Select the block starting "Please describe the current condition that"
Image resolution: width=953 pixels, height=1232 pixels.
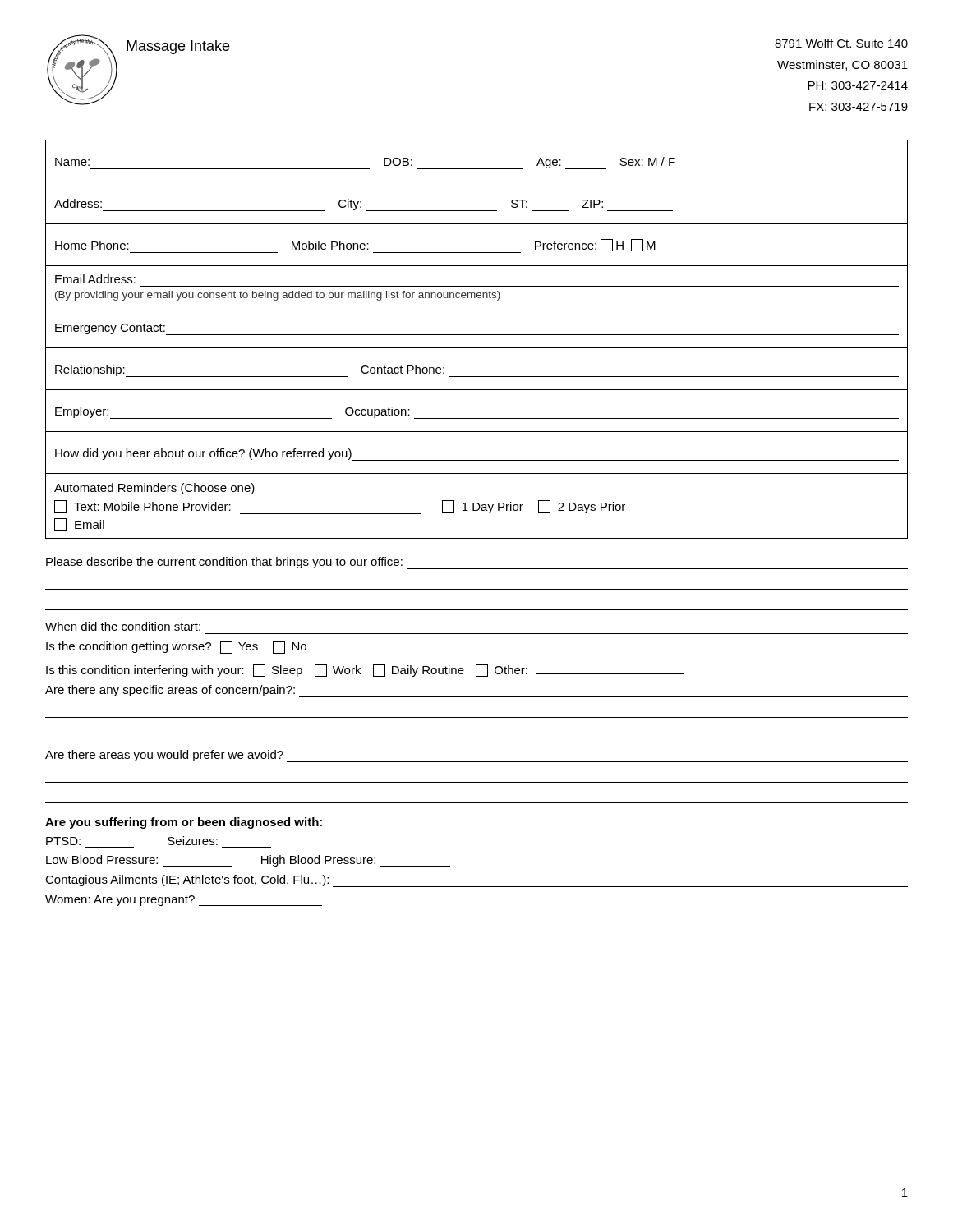[476, 582]
